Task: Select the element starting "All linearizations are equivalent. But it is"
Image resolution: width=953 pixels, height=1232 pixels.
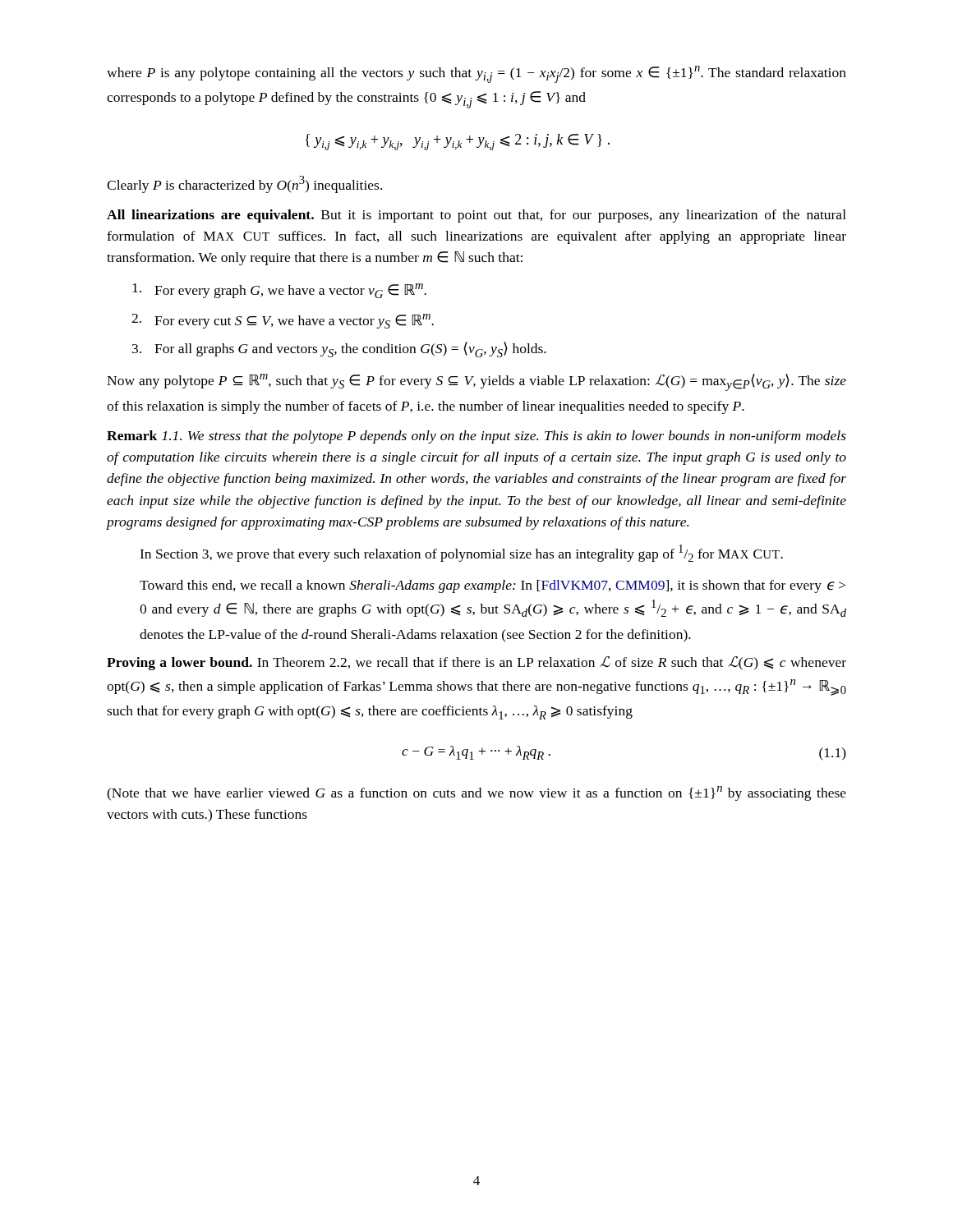Action: point(476,236)
